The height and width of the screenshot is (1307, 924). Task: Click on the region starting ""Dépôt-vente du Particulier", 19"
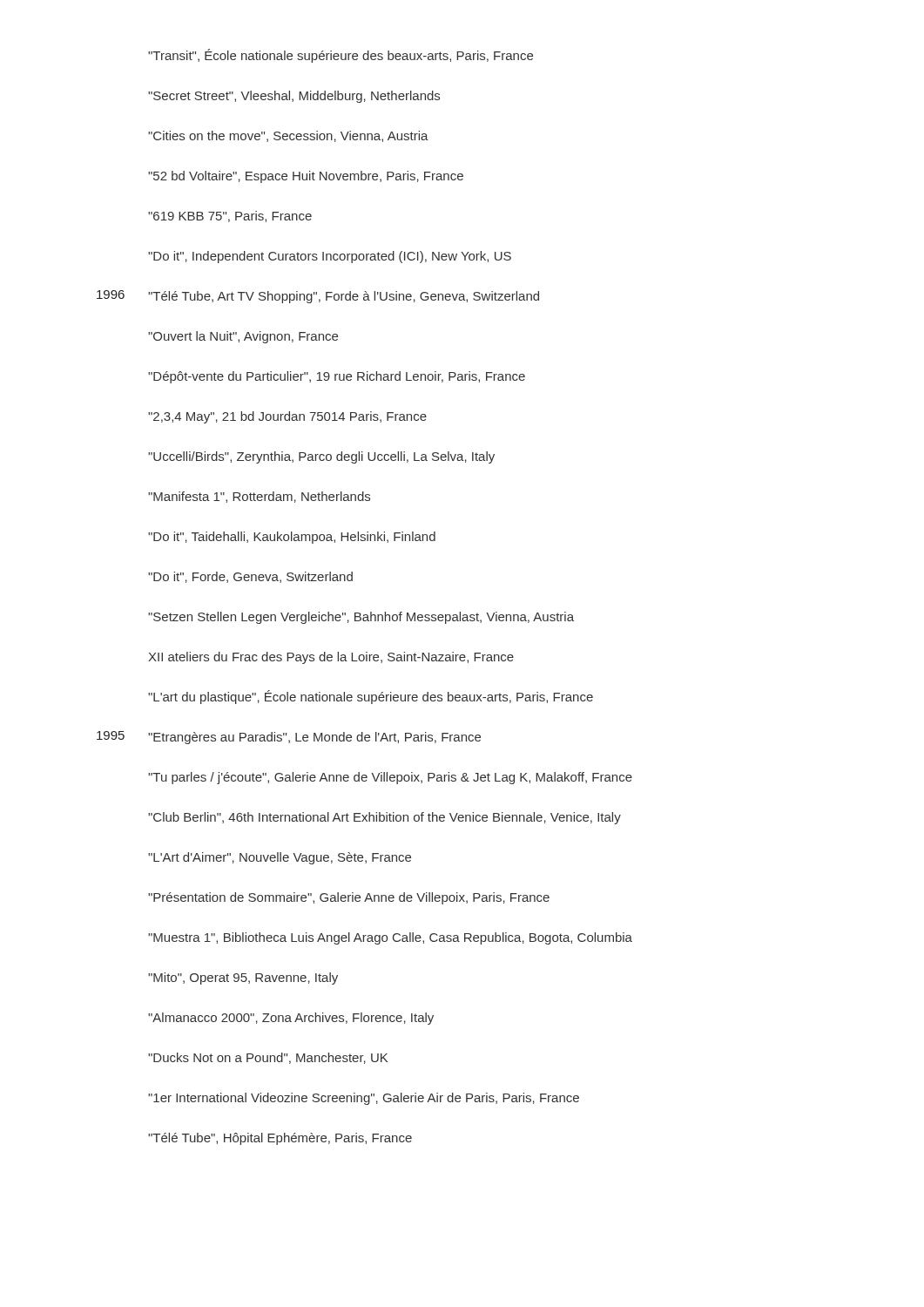[479, 377]
